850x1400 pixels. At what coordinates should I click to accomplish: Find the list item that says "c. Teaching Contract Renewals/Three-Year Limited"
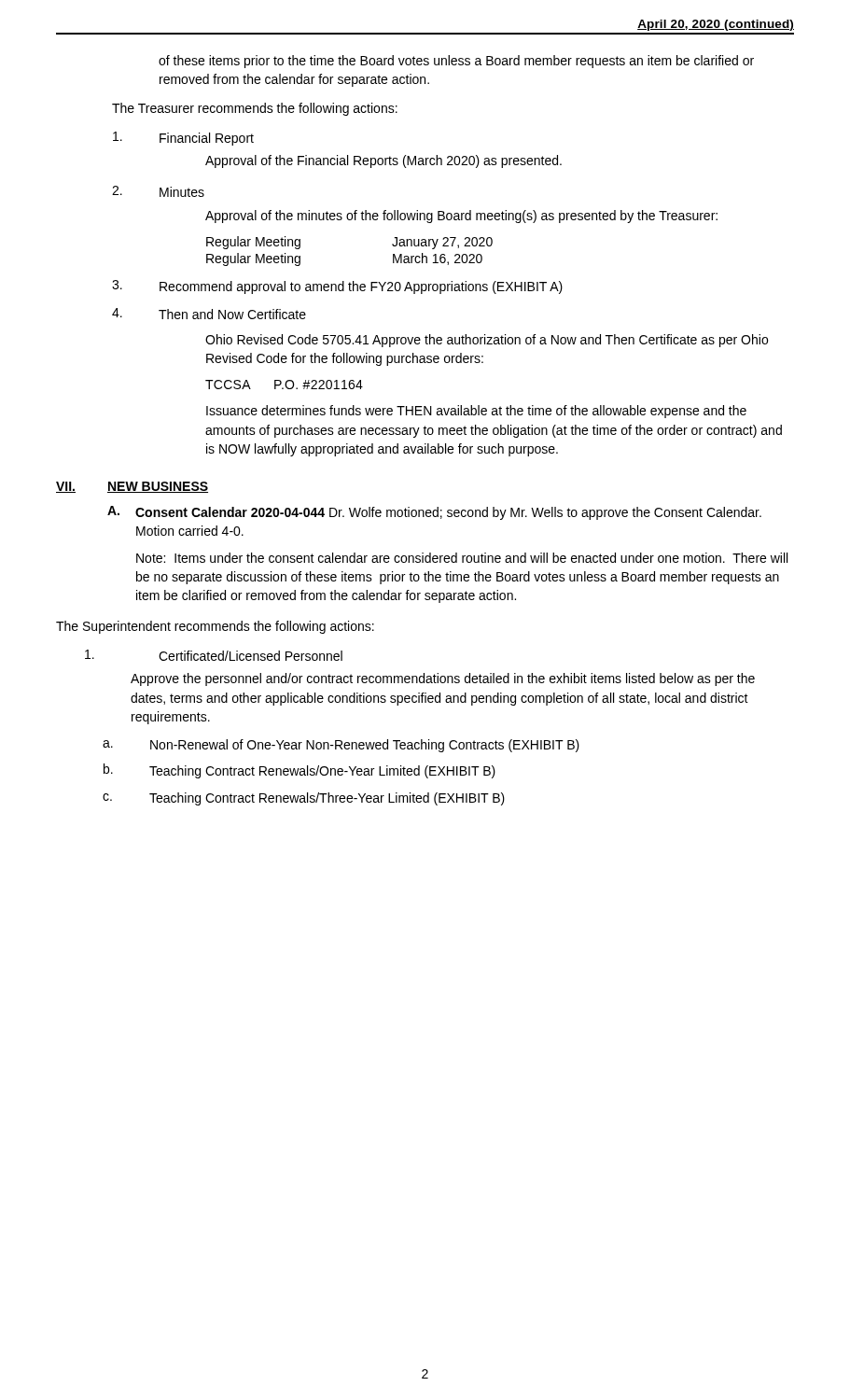425,798
